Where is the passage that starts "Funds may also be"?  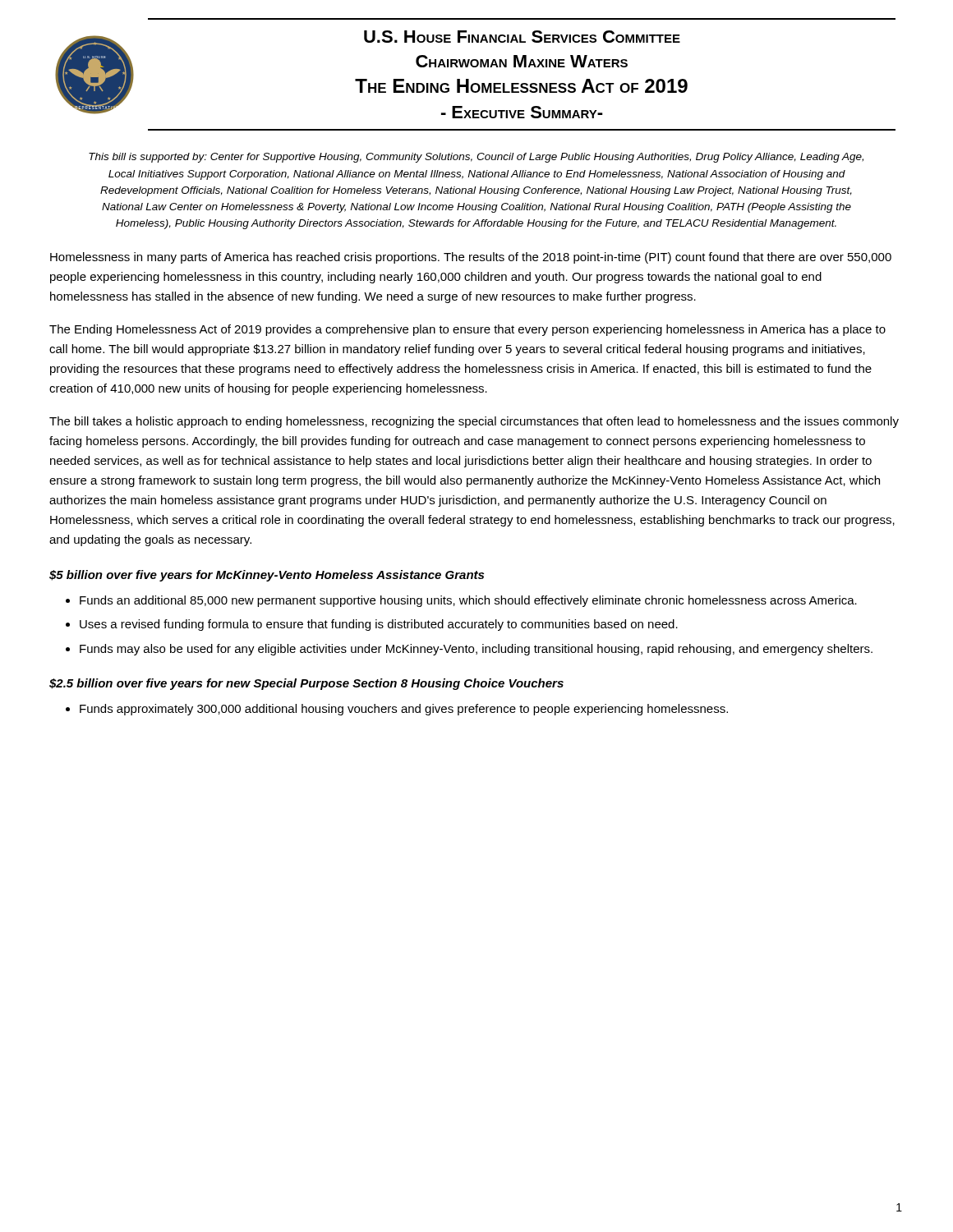476,648
